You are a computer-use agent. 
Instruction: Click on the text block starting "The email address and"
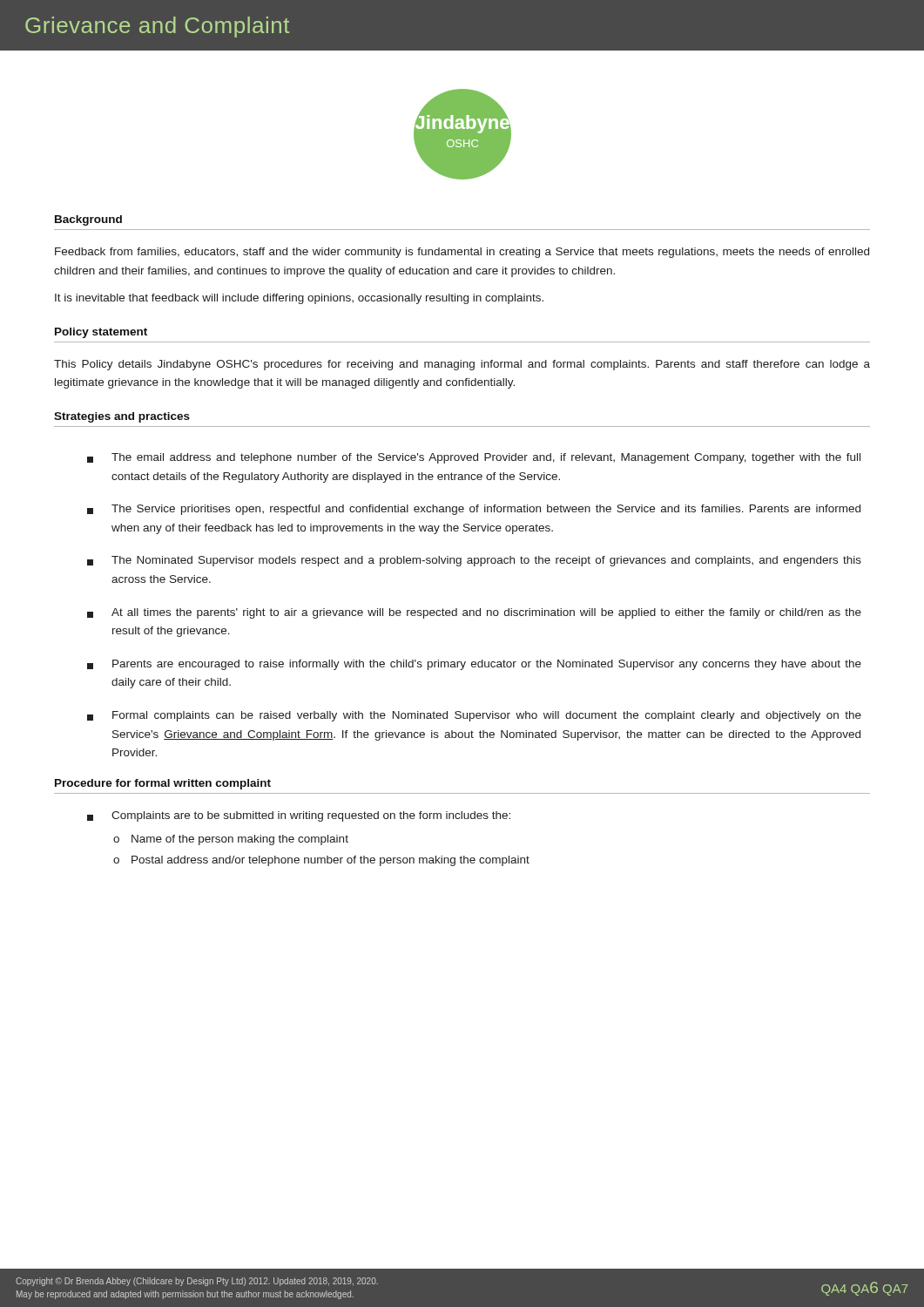coord(474,467)
